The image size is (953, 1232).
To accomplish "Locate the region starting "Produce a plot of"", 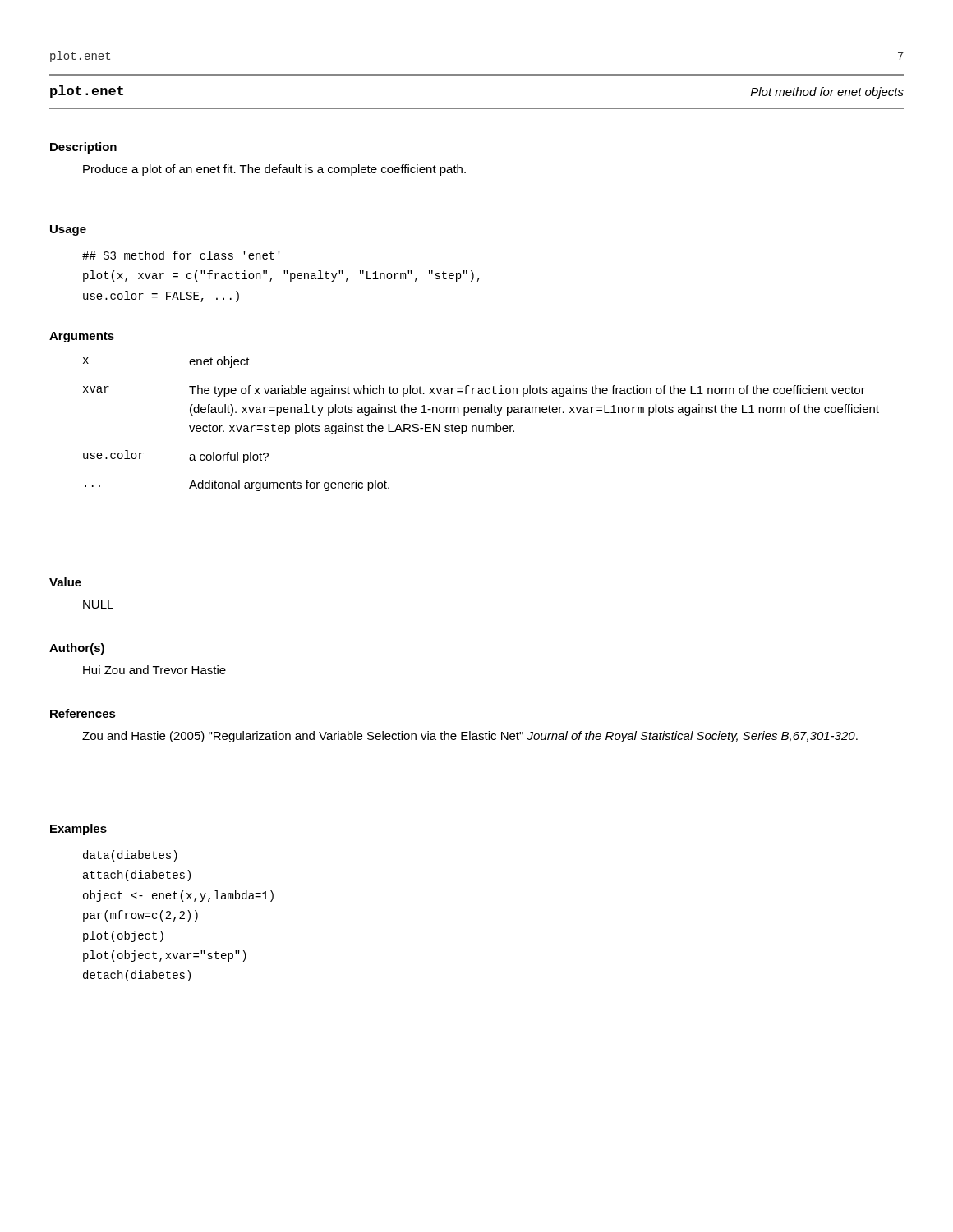I will tap(274, 169).
